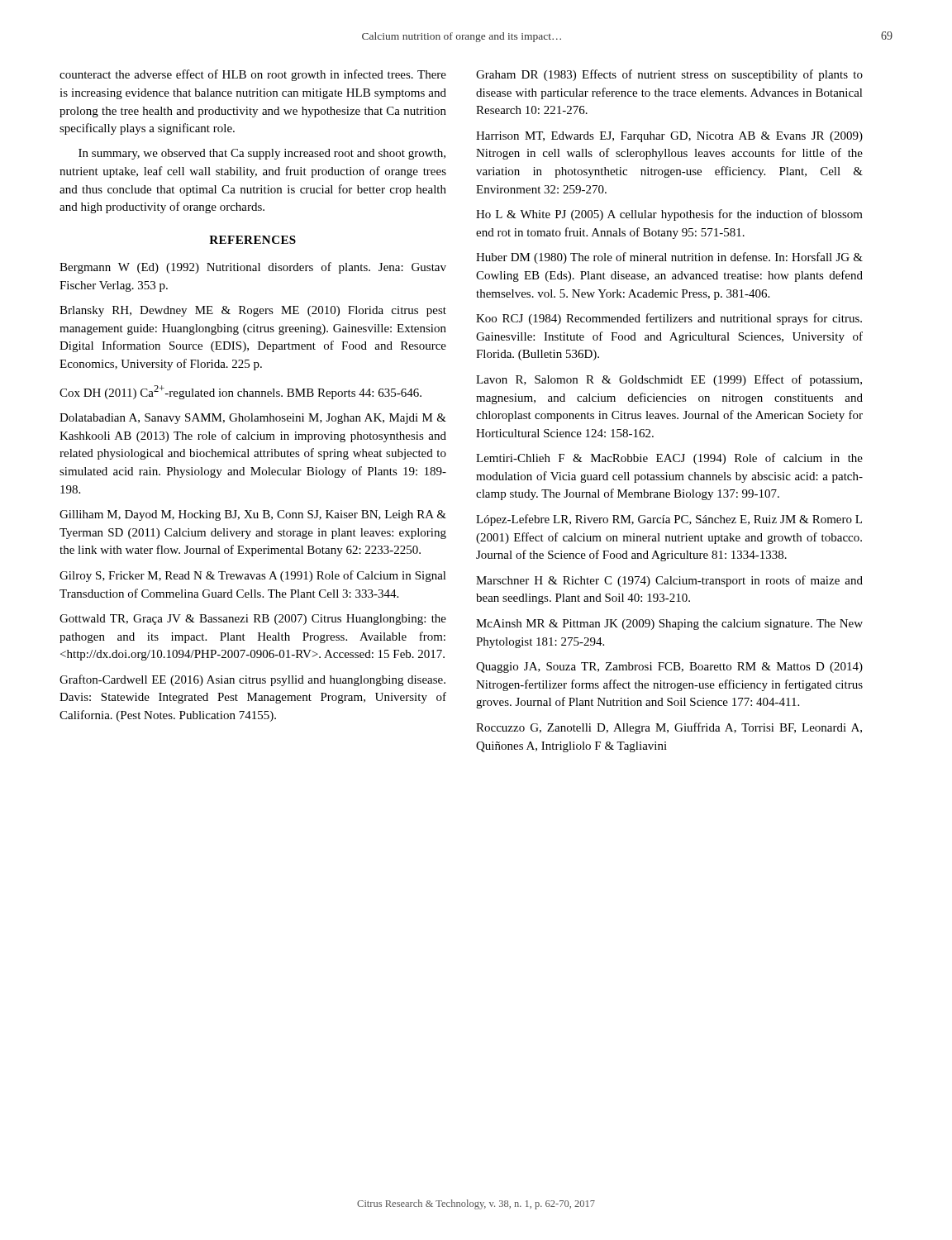Locate the list item with the text "Lavon R, Salomon"
Viewport: 952px width, 1240px height.
669,406
